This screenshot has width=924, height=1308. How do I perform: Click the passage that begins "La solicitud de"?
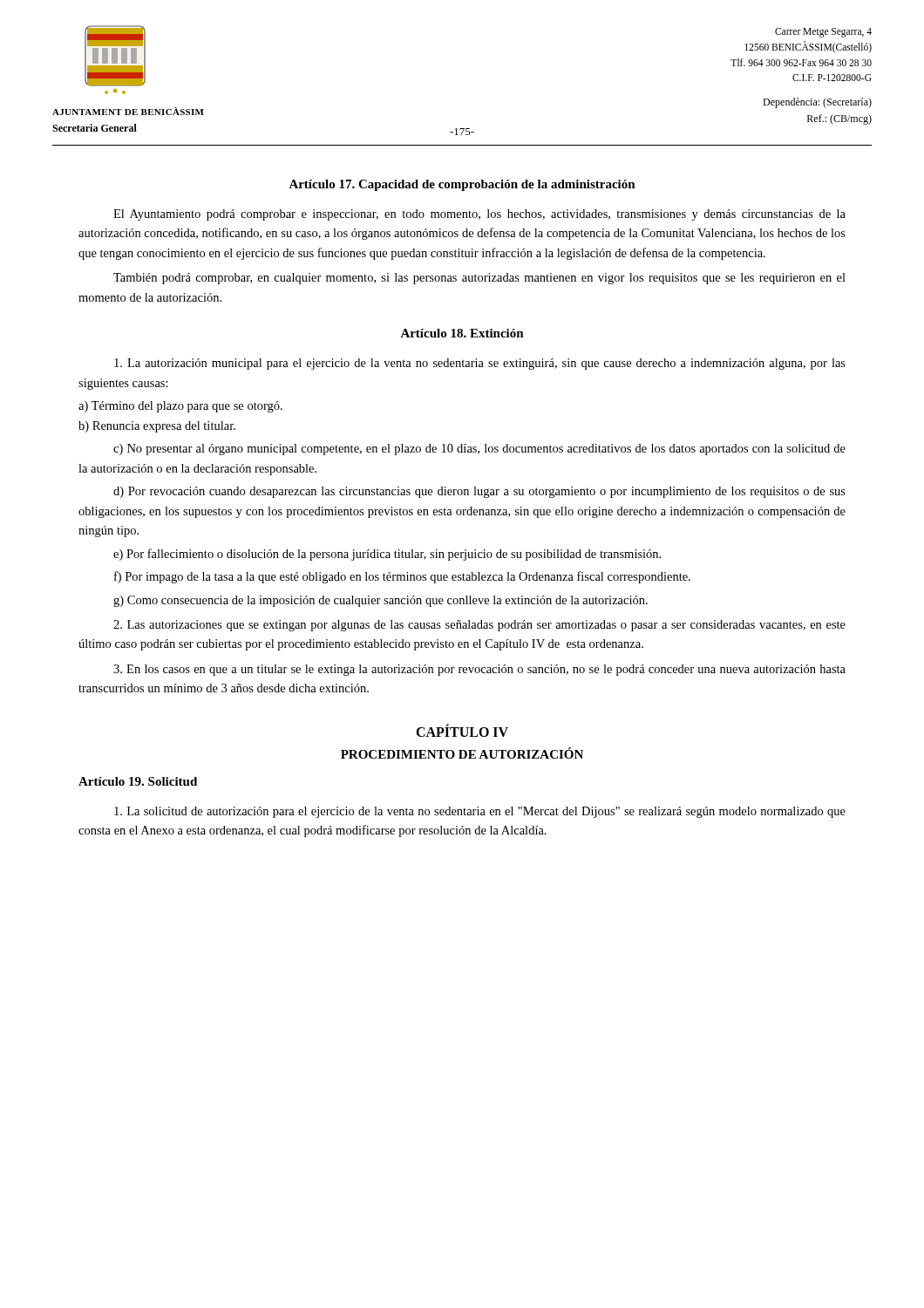click(x=462, y=821)
